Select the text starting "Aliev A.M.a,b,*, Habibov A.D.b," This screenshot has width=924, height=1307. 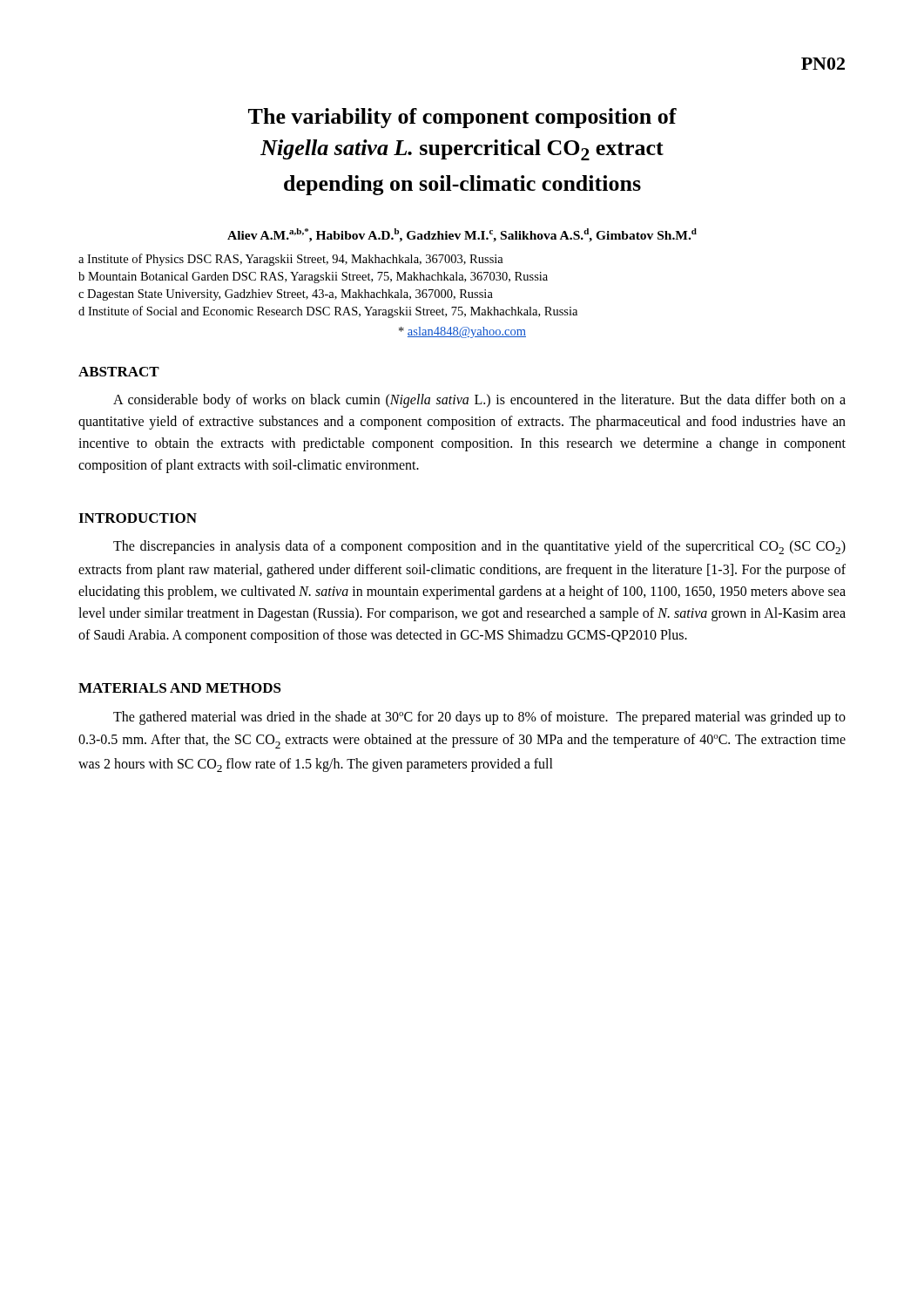462,234
